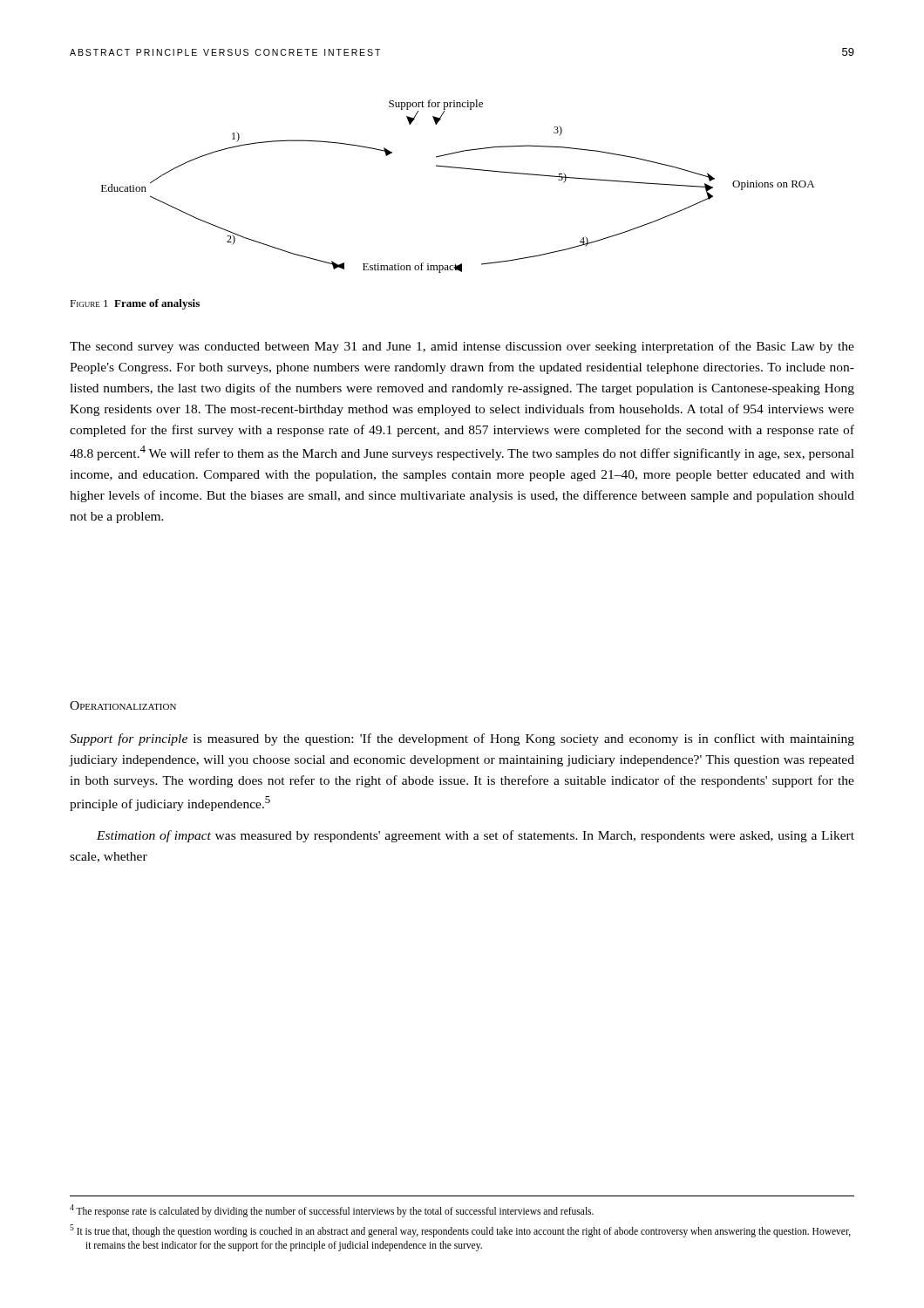Image resolution: width=924 pixels, height=1308 pixels.
Task: Find the text block that says "The second survey"
Action: pos(462,431)
